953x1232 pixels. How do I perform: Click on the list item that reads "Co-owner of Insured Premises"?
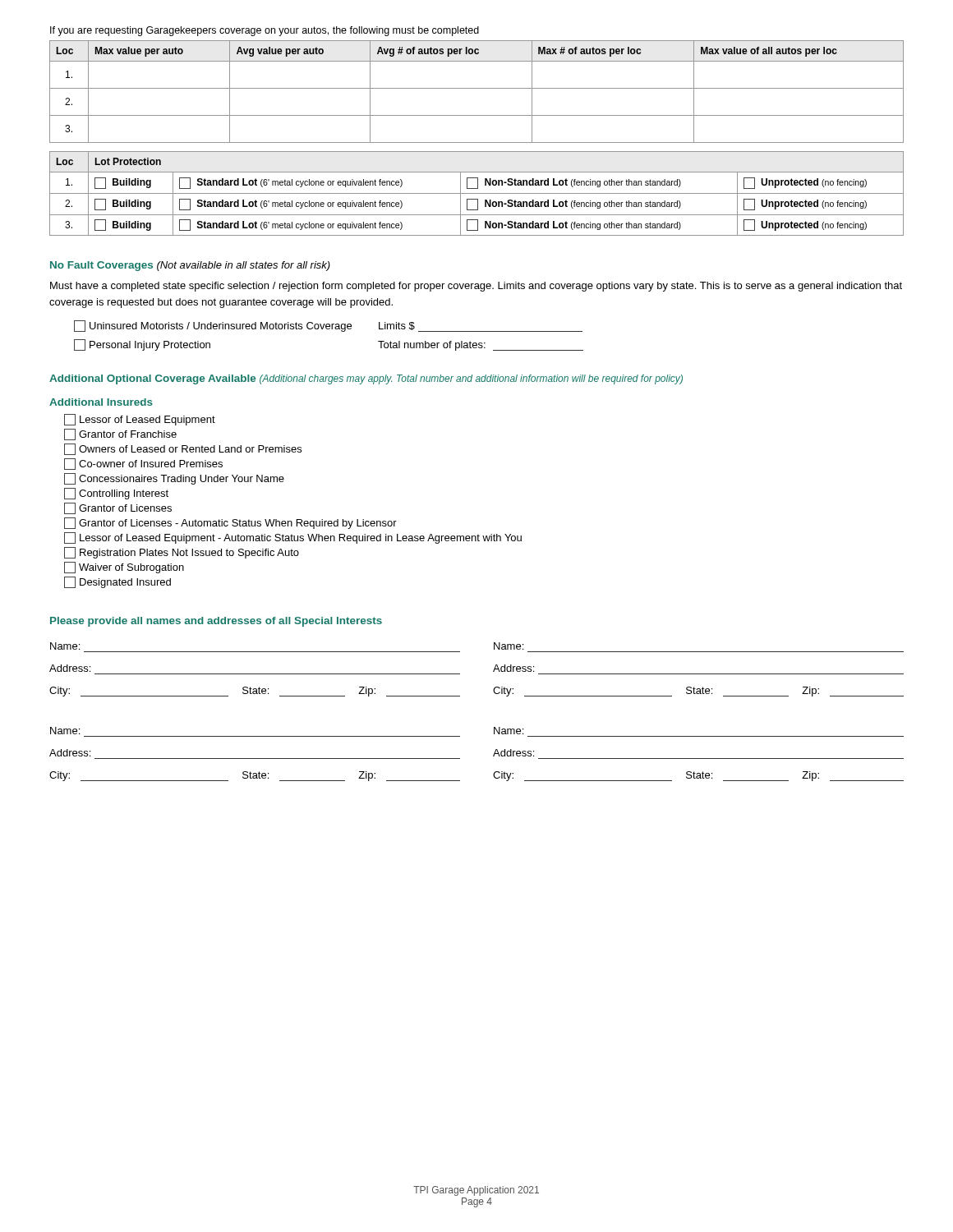coord(144,464)
